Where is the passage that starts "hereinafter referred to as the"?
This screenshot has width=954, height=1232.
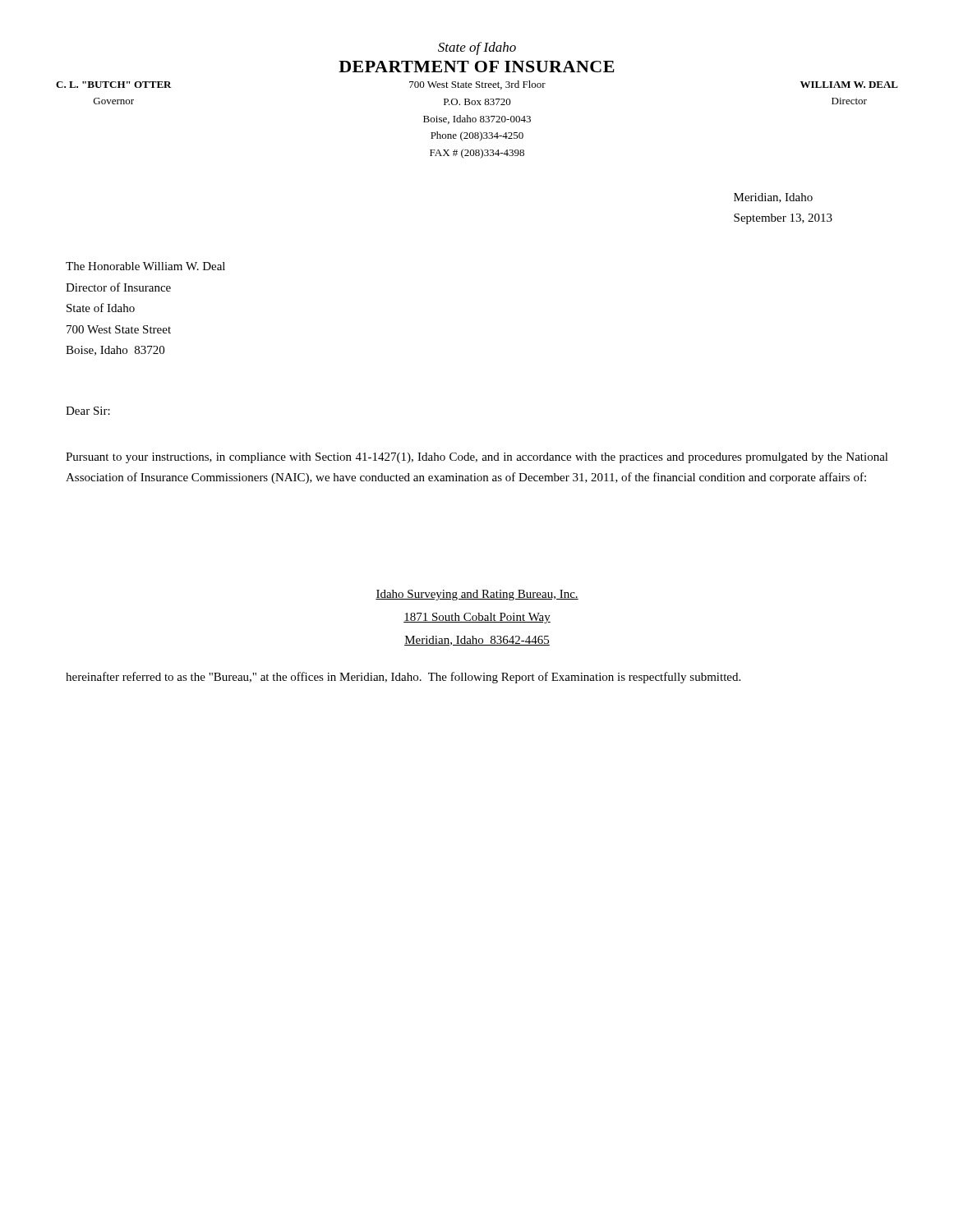(404, 677)
